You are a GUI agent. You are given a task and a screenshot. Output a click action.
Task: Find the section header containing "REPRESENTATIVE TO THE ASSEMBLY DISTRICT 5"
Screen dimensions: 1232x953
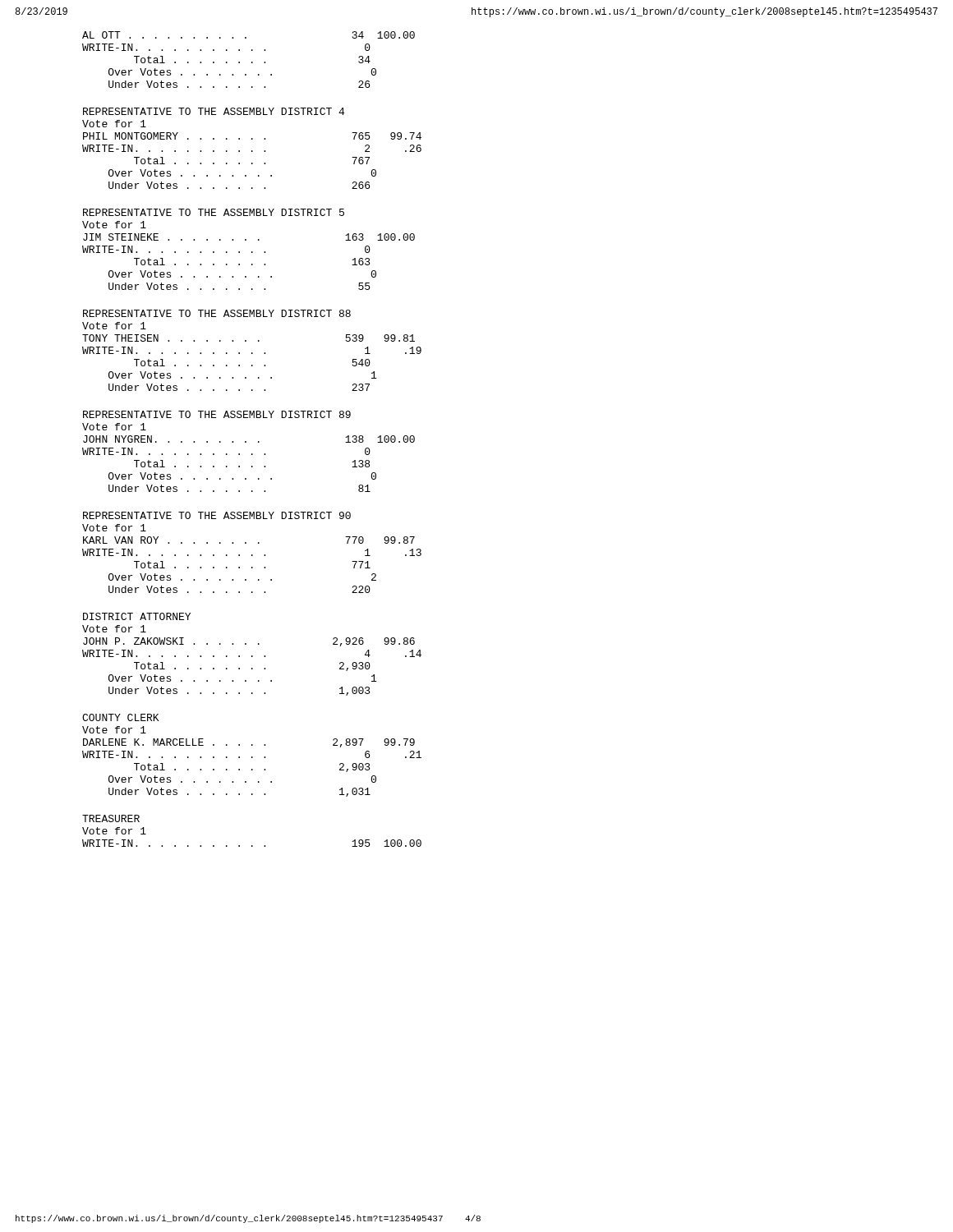click(214, 213)
